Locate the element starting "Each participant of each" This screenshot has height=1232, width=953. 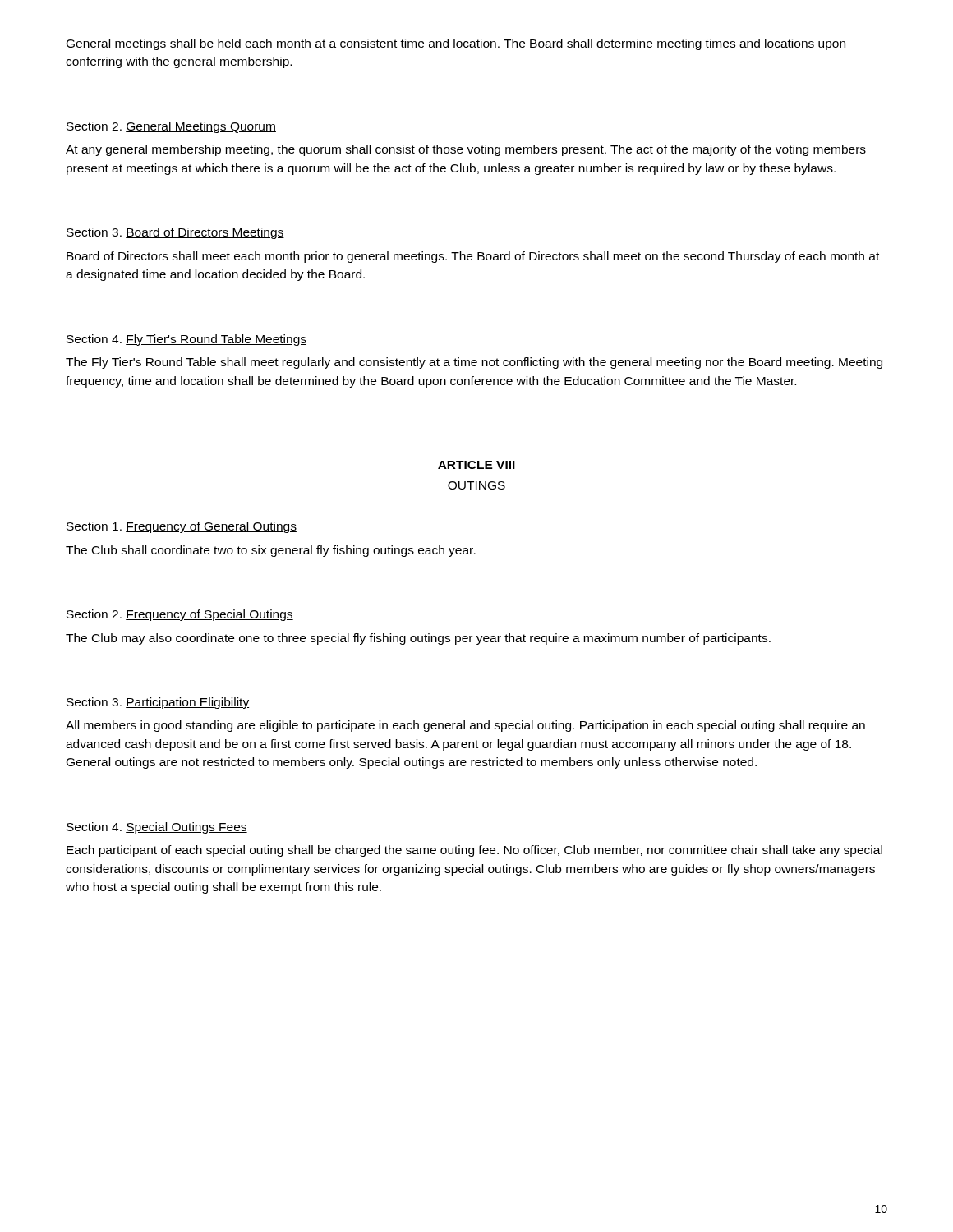476,869
